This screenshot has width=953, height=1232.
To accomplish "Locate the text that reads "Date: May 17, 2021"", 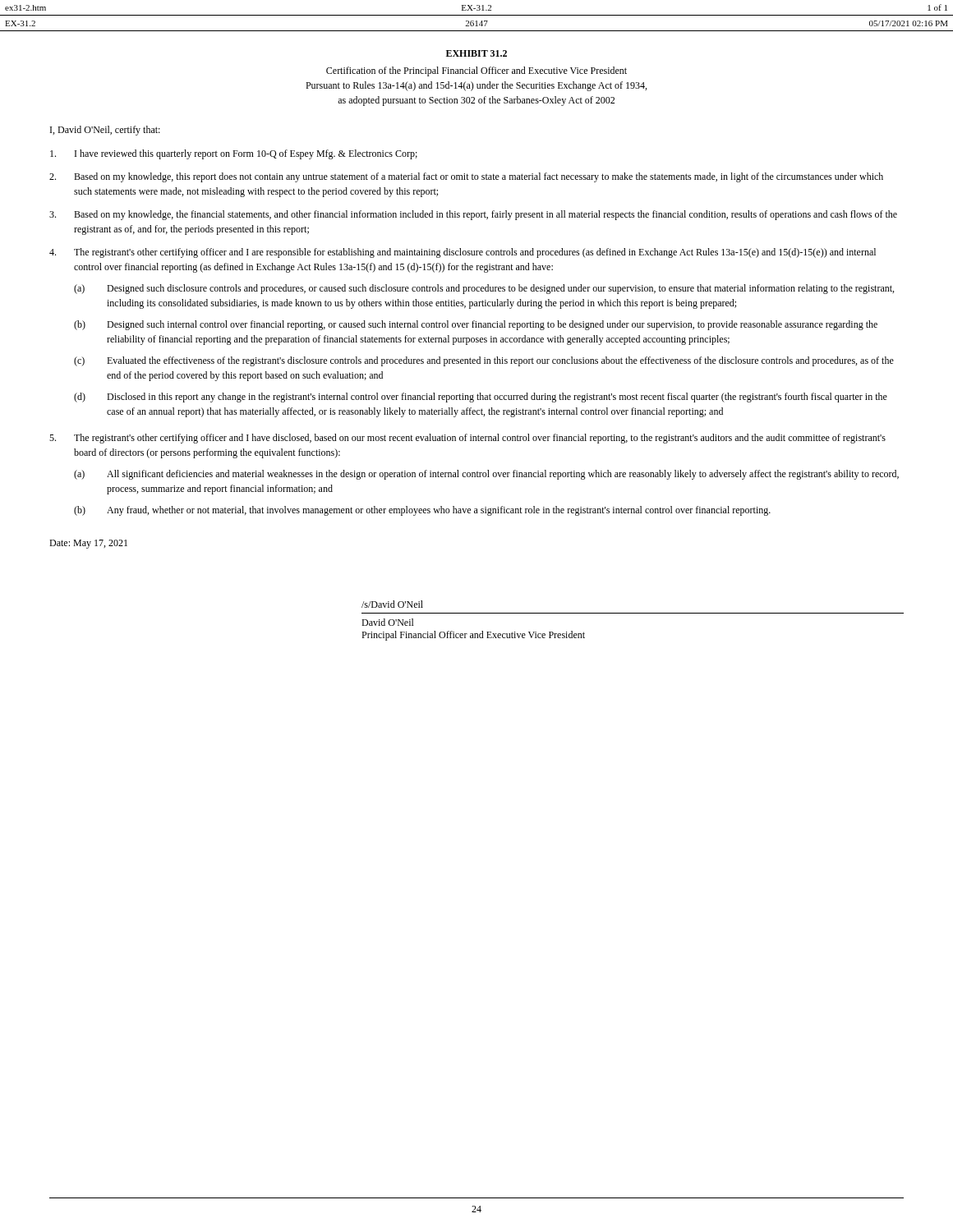I will click(89, 543).
